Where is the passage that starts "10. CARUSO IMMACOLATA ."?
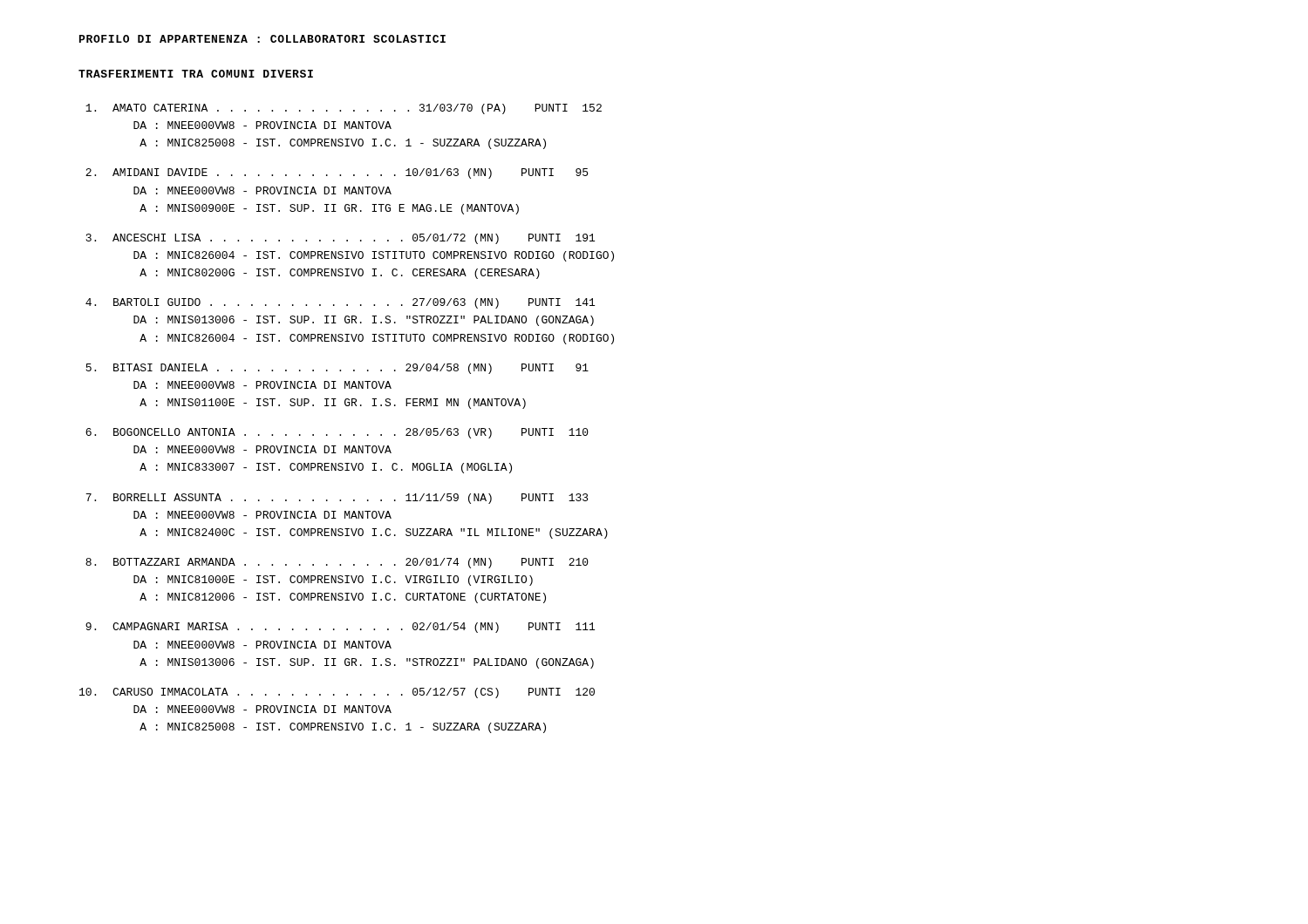Screen dimensions: 924x1308 click(337, 710)
